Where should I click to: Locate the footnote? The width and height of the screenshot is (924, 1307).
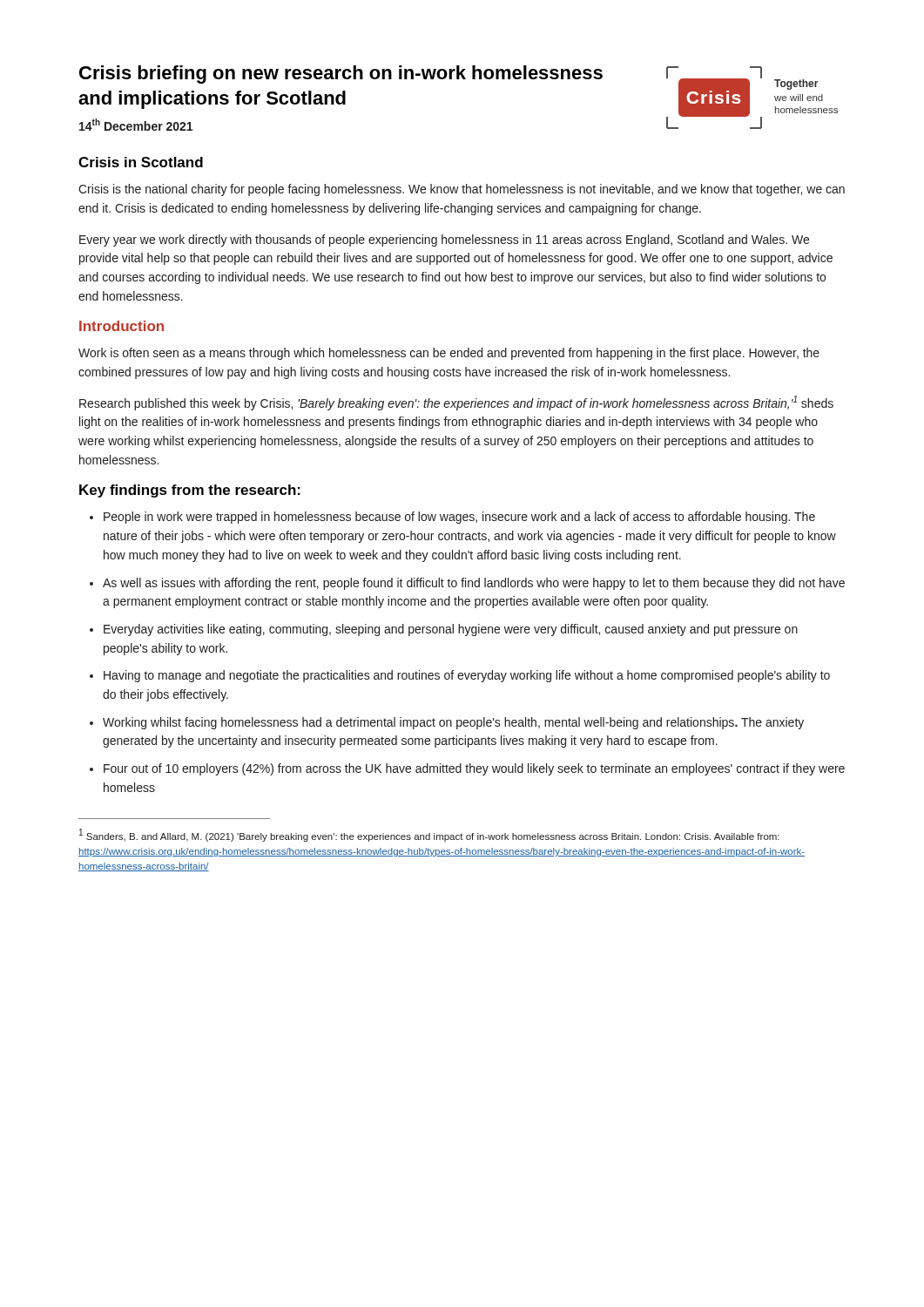click(462, 852)
